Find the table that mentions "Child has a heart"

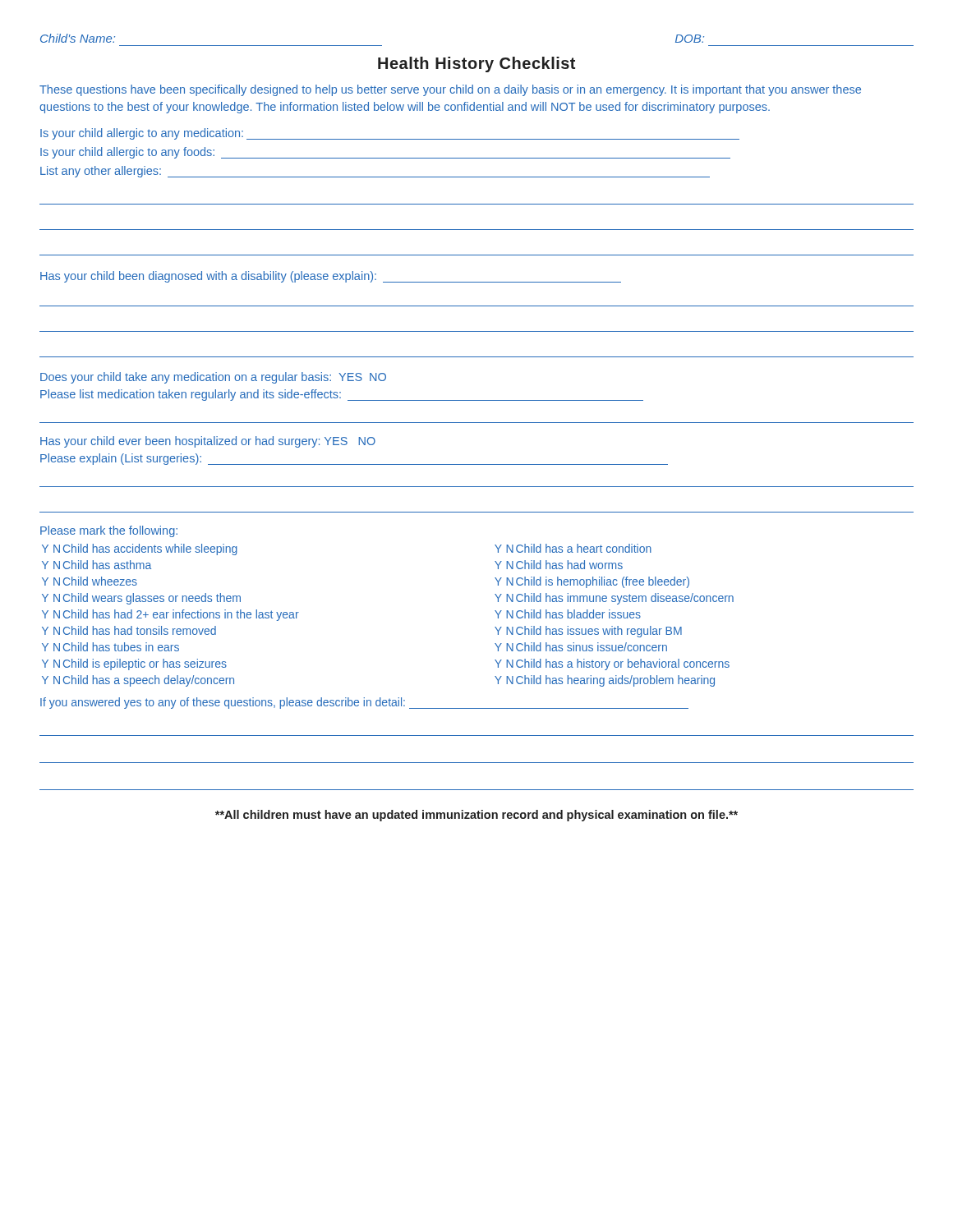pos(476,614)
